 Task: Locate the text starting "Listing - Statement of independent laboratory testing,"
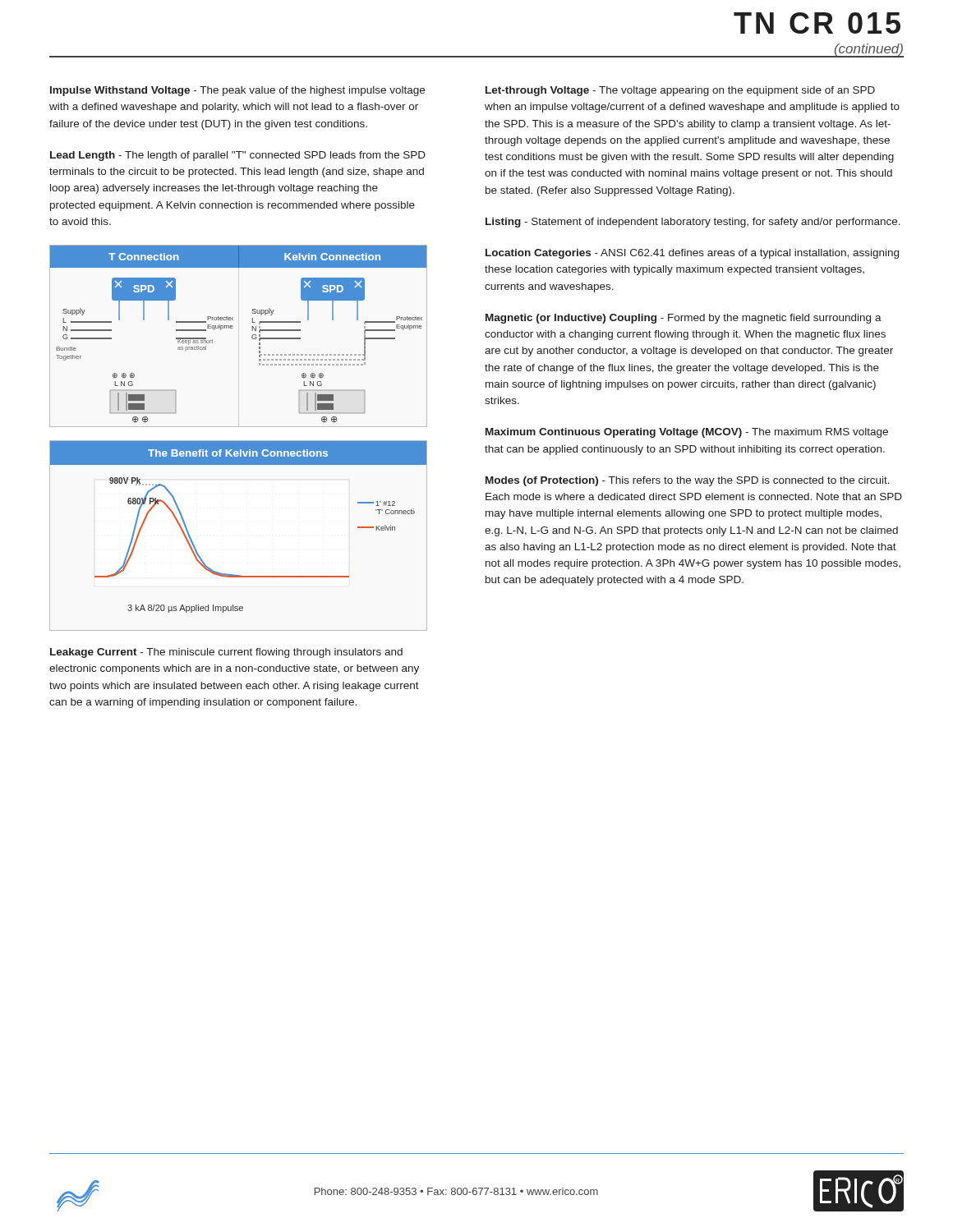[x=693, y=221]
